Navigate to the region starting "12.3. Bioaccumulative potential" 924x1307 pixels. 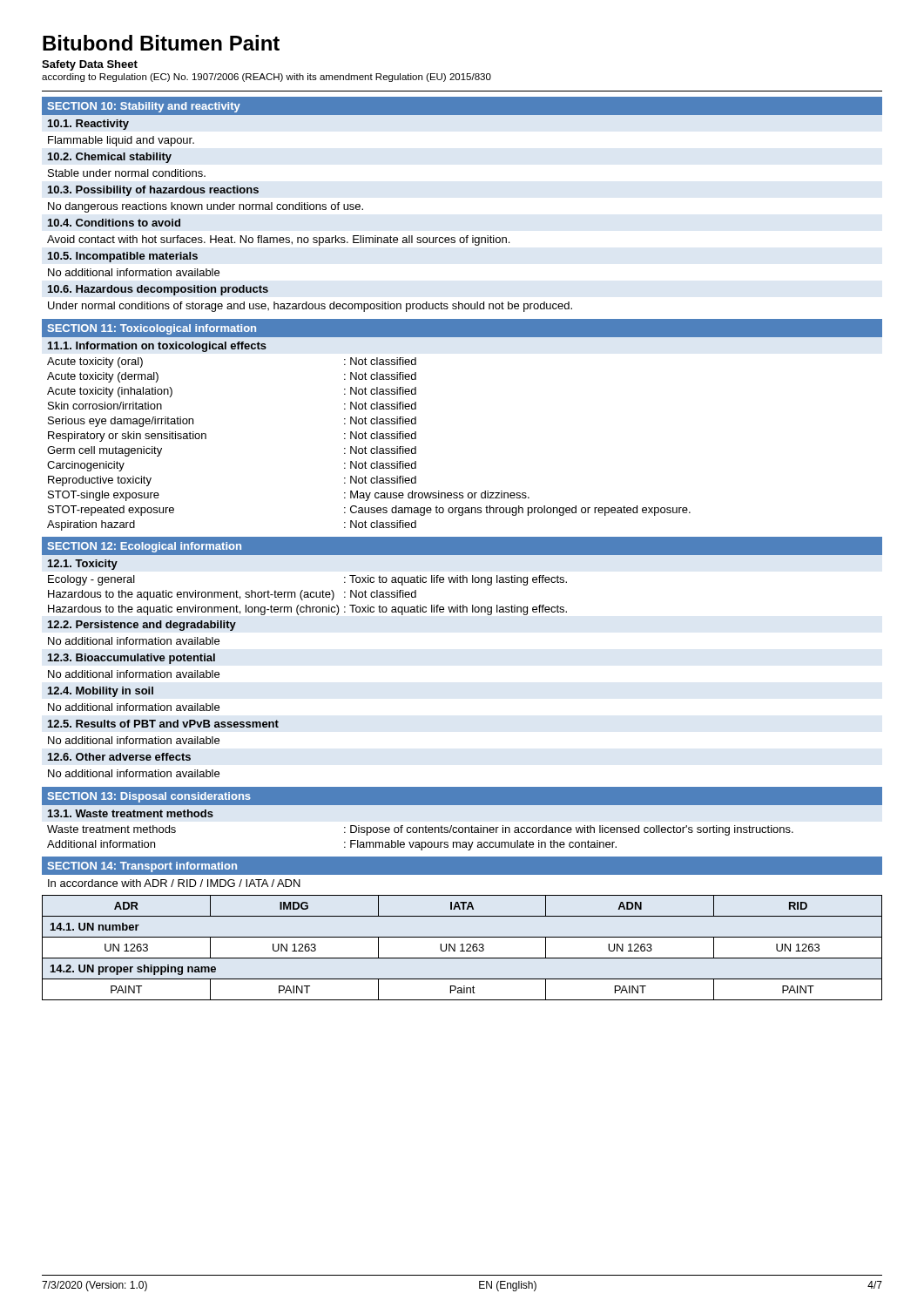[x=132, y=659]
